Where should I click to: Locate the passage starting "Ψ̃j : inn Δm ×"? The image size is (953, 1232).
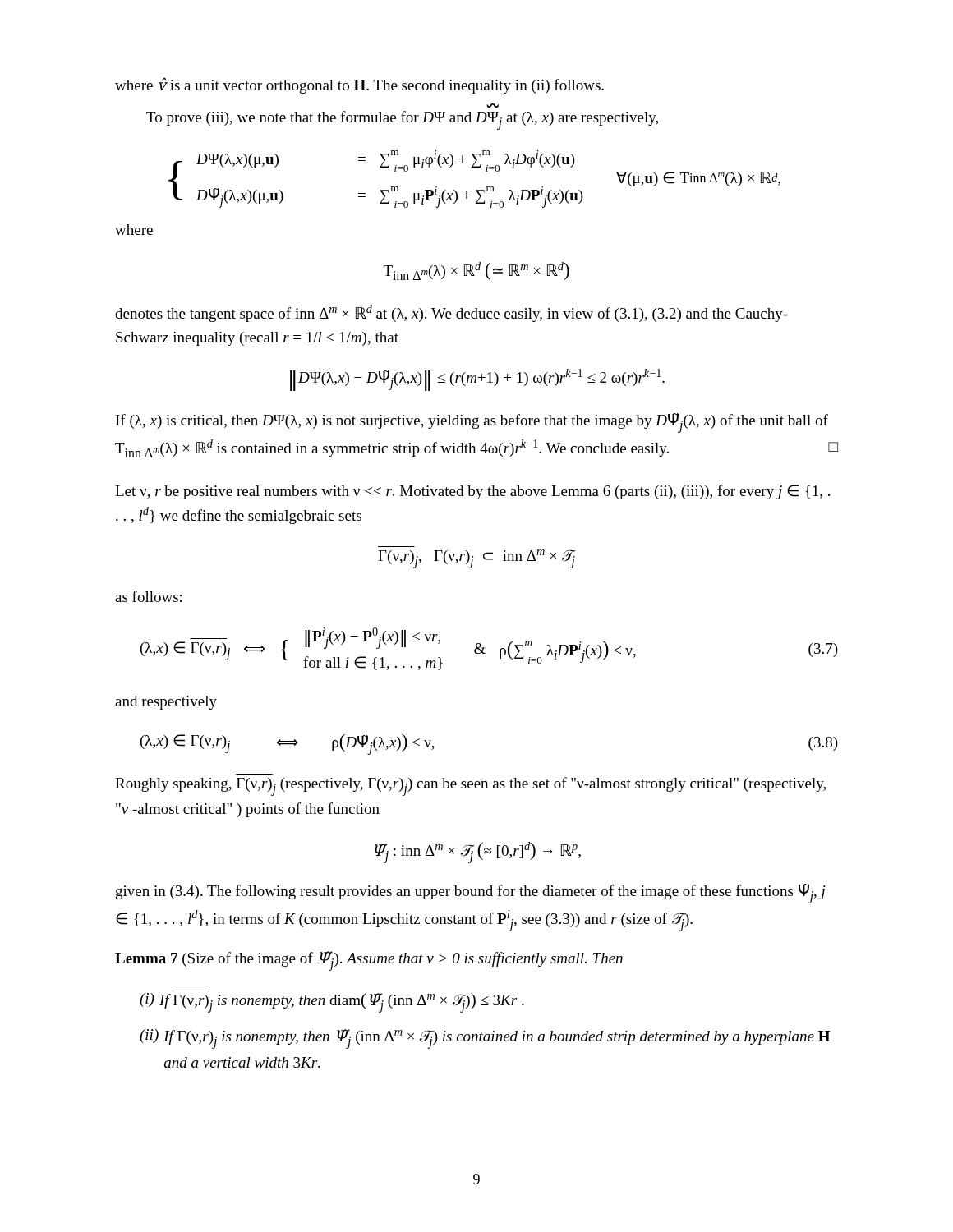click(476, 850)
